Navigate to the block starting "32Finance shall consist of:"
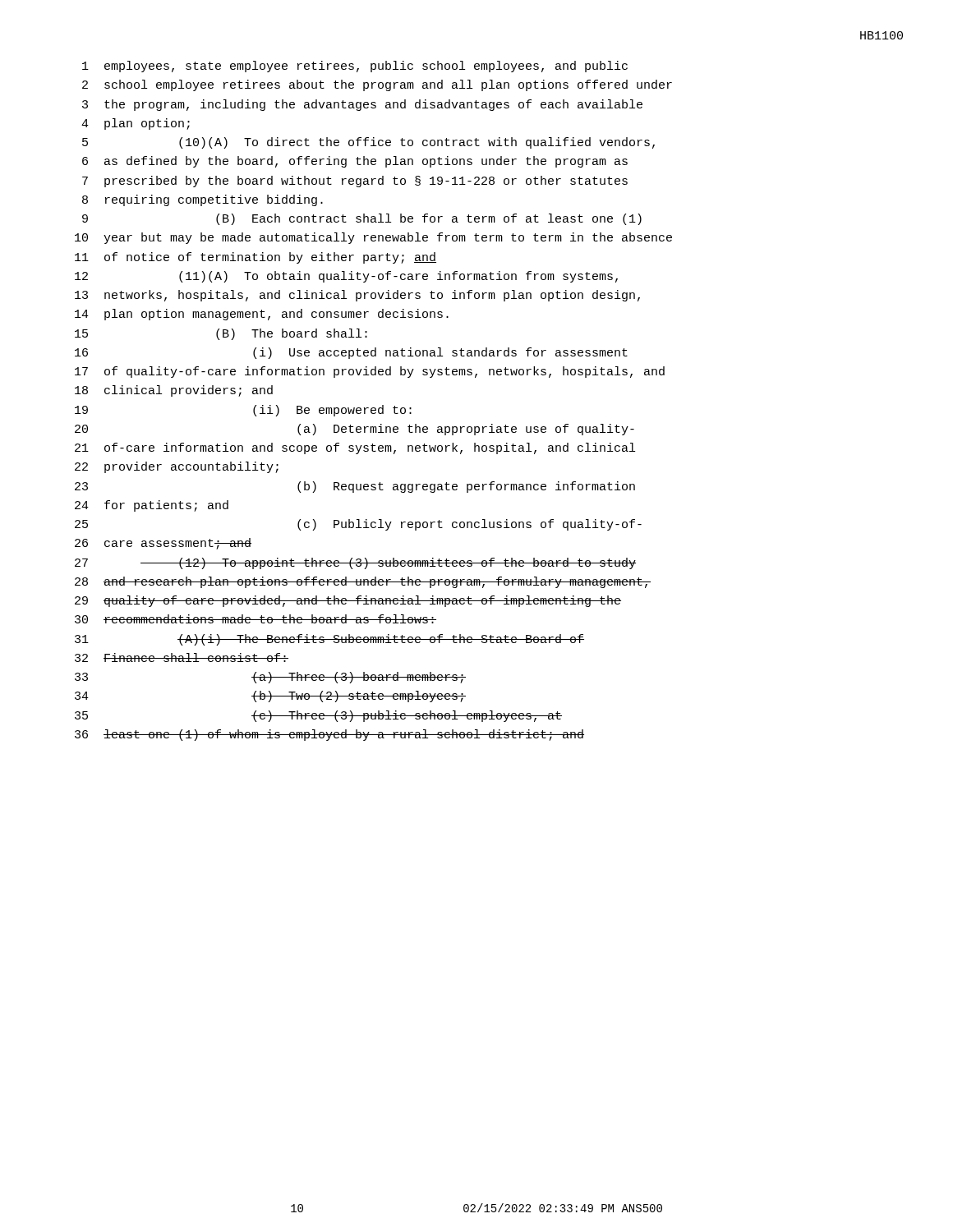The height and width of the screenshot is (1232, 953). (182, 657)
